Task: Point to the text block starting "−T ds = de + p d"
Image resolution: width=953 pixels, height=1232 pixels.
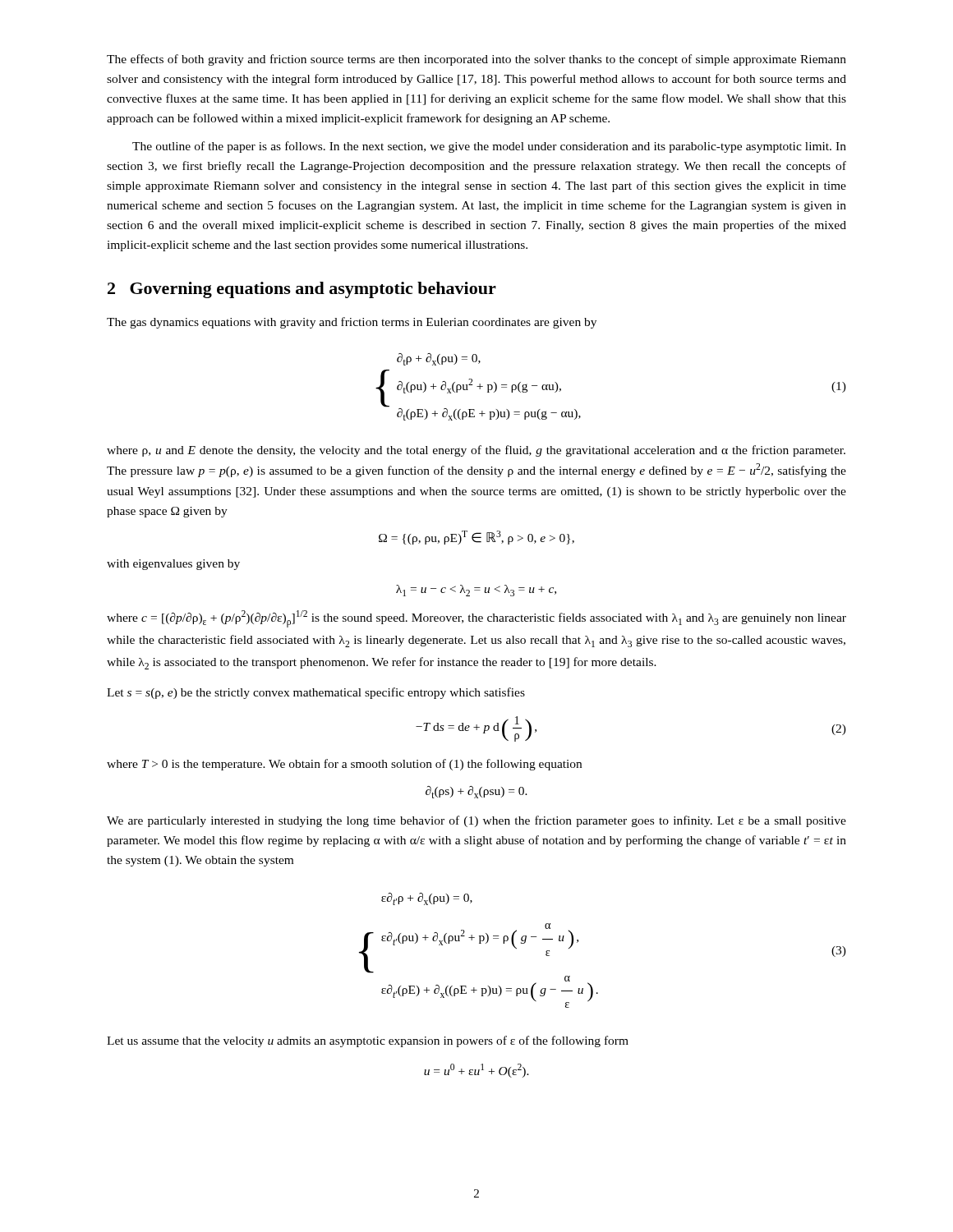Action: coord(476,728)
